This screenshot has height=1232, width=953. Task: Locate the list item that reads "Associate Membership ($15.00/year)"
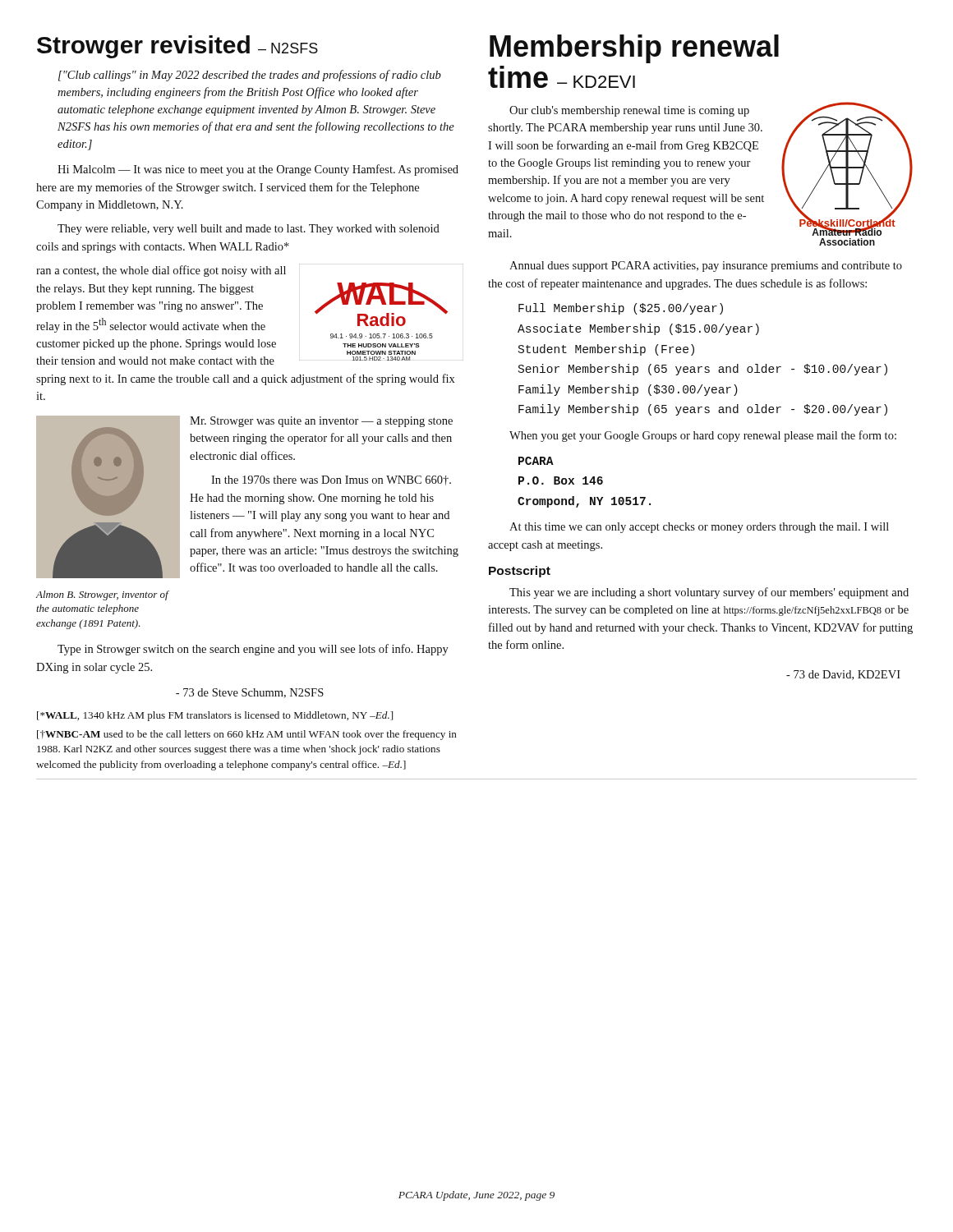[x=639, y=329]
